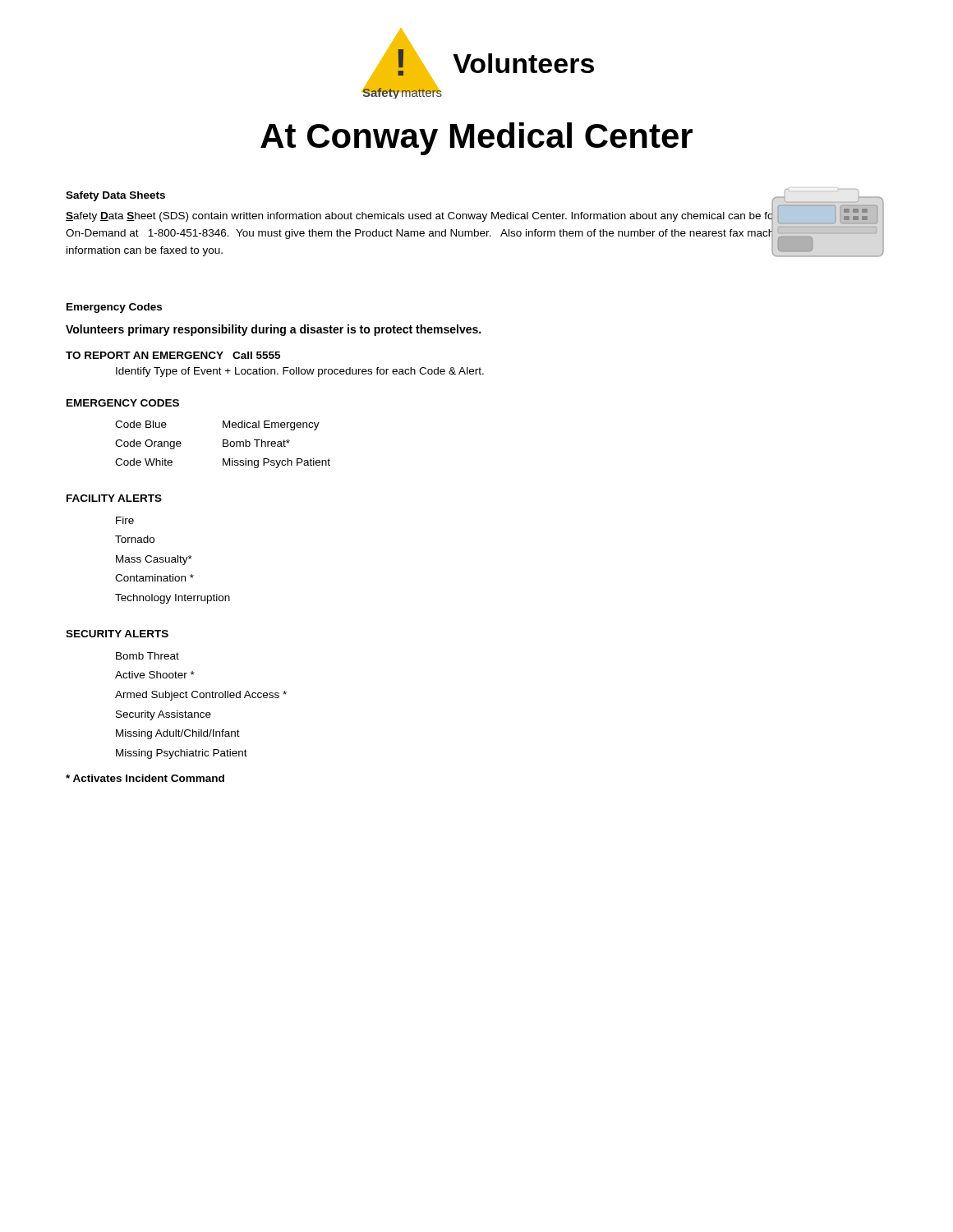953x1232 pixels.
Task: Find the text with the text "Activates Incident Command"
Action: click(145, 779)
